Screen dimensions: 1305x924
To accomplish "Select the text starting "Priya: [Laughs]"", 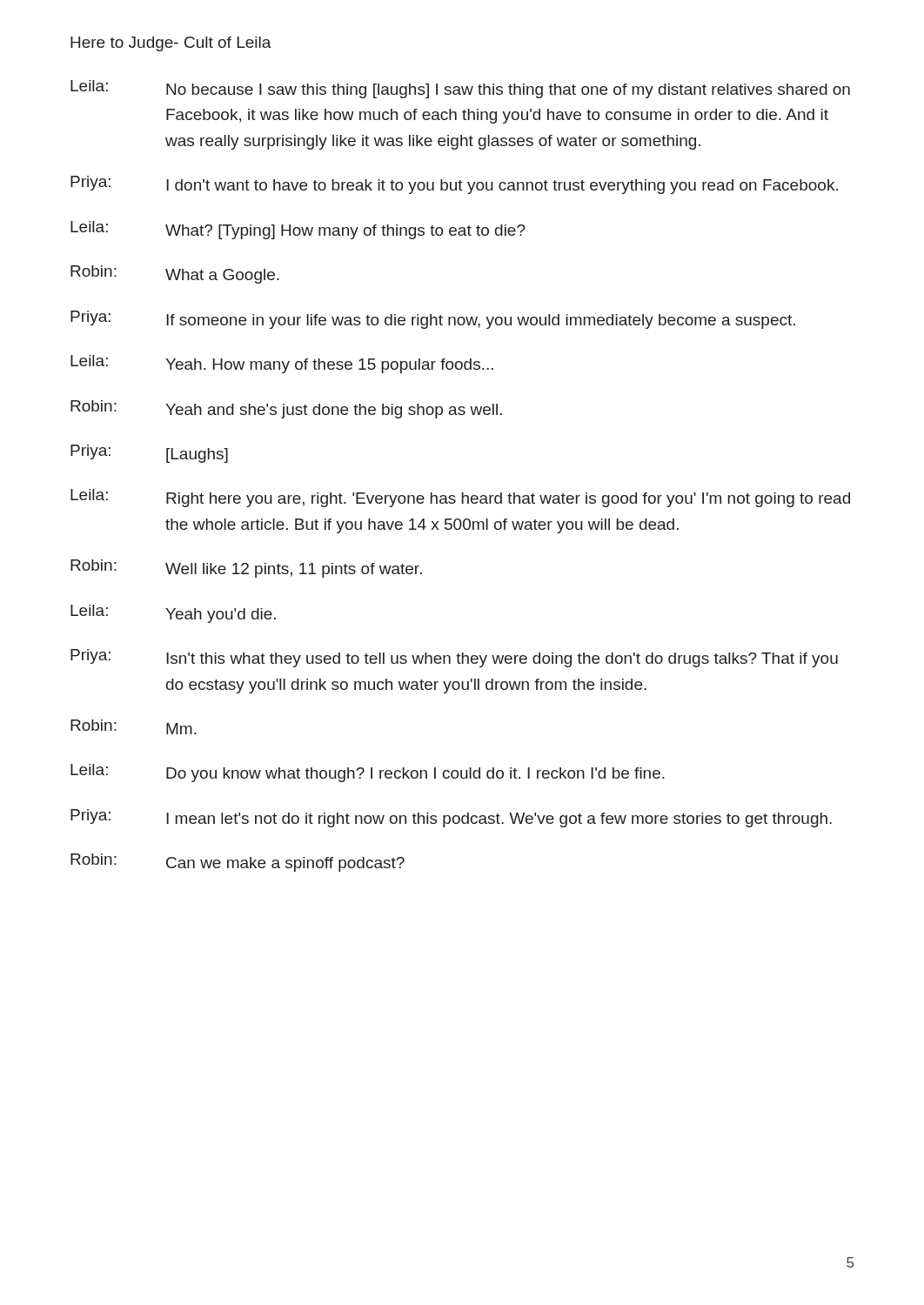I will click(x=87, y=454).
